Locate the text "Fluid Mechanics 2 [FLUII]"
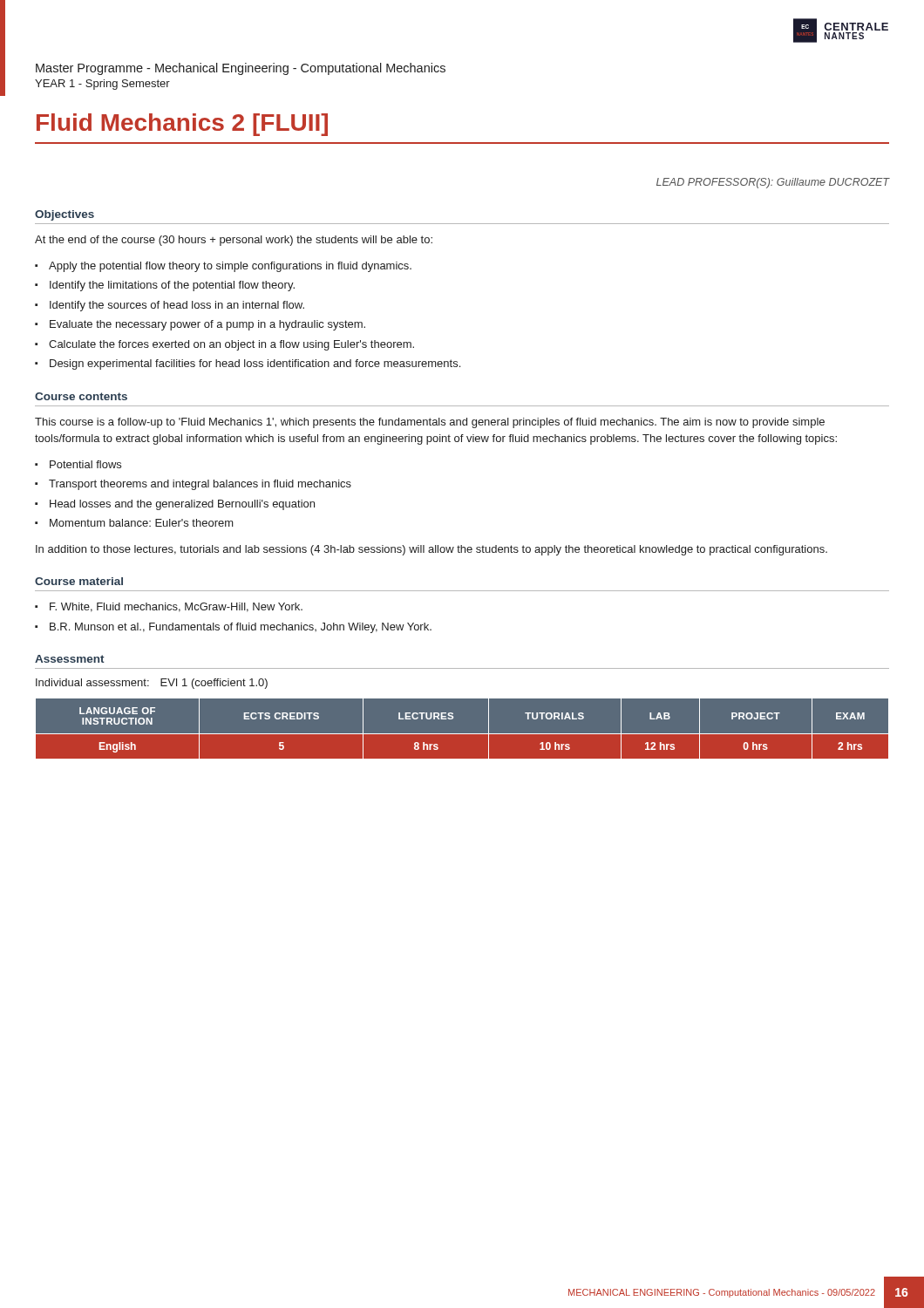 [x=182, y=125]
